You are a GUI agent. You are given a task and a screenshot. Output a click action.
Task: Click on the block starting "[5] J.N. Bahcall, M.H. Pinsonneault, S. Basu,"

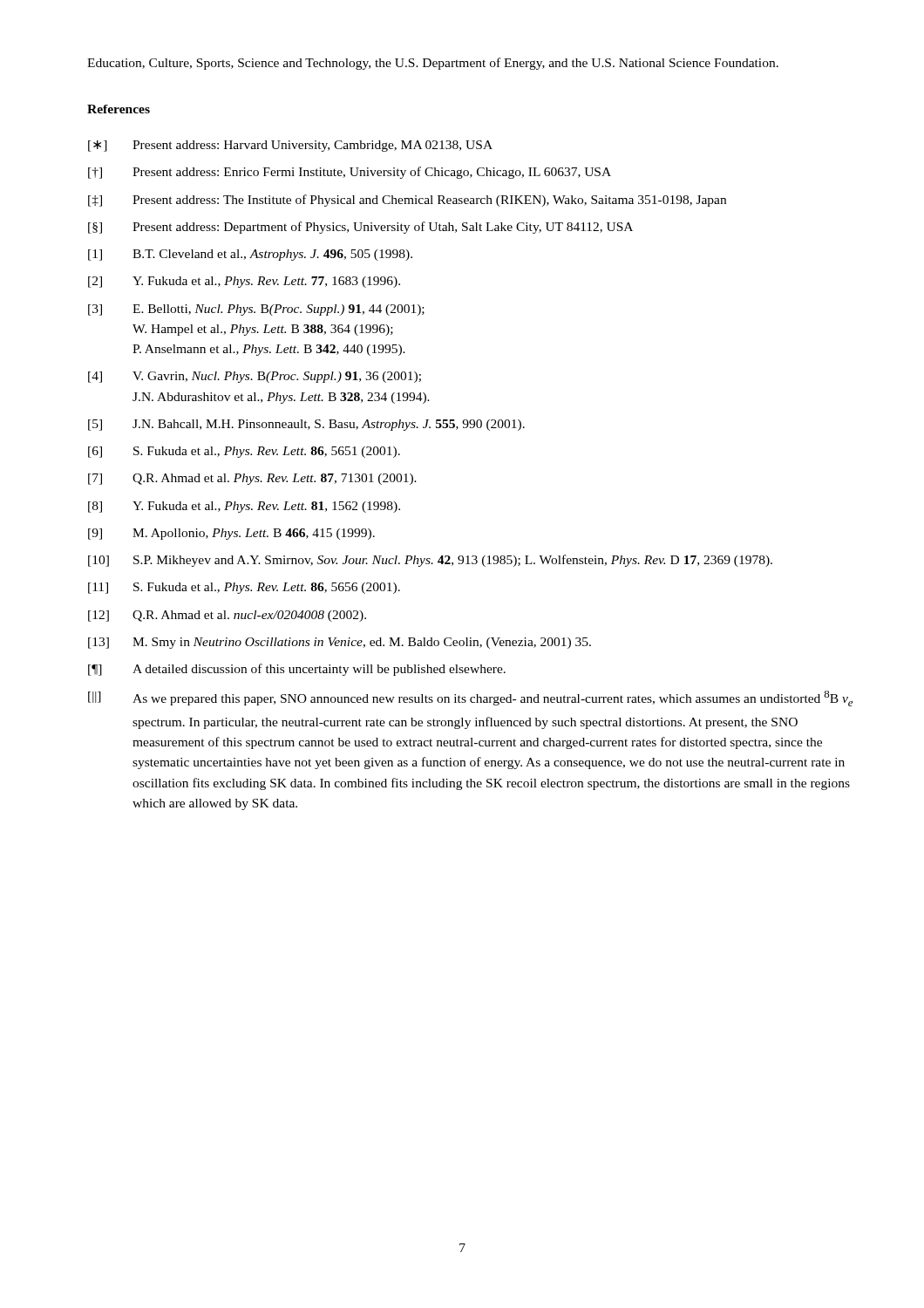pos(471,423)
